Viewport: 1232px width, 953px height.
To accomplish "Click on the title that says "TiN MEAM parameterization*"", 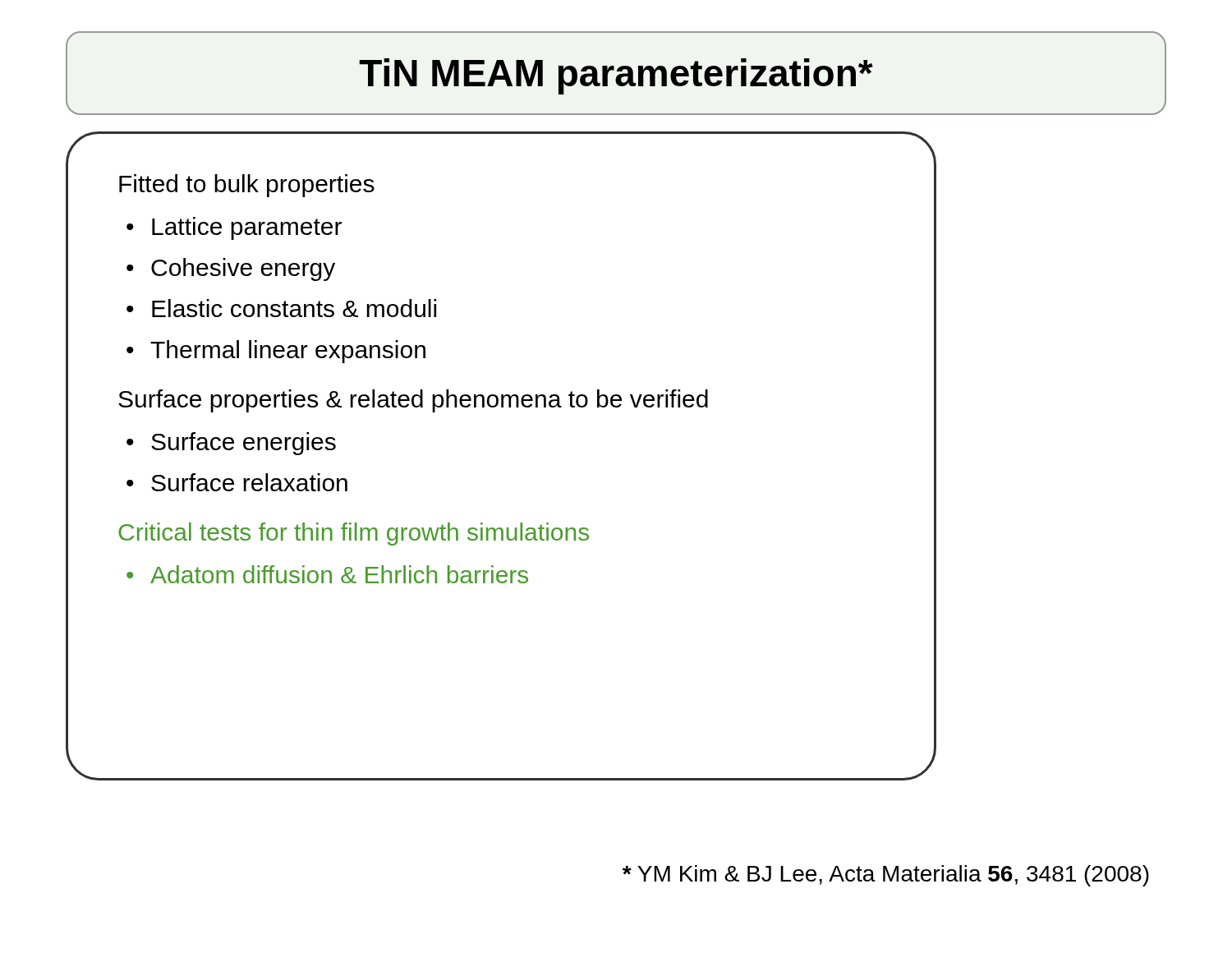I will 616,73.
